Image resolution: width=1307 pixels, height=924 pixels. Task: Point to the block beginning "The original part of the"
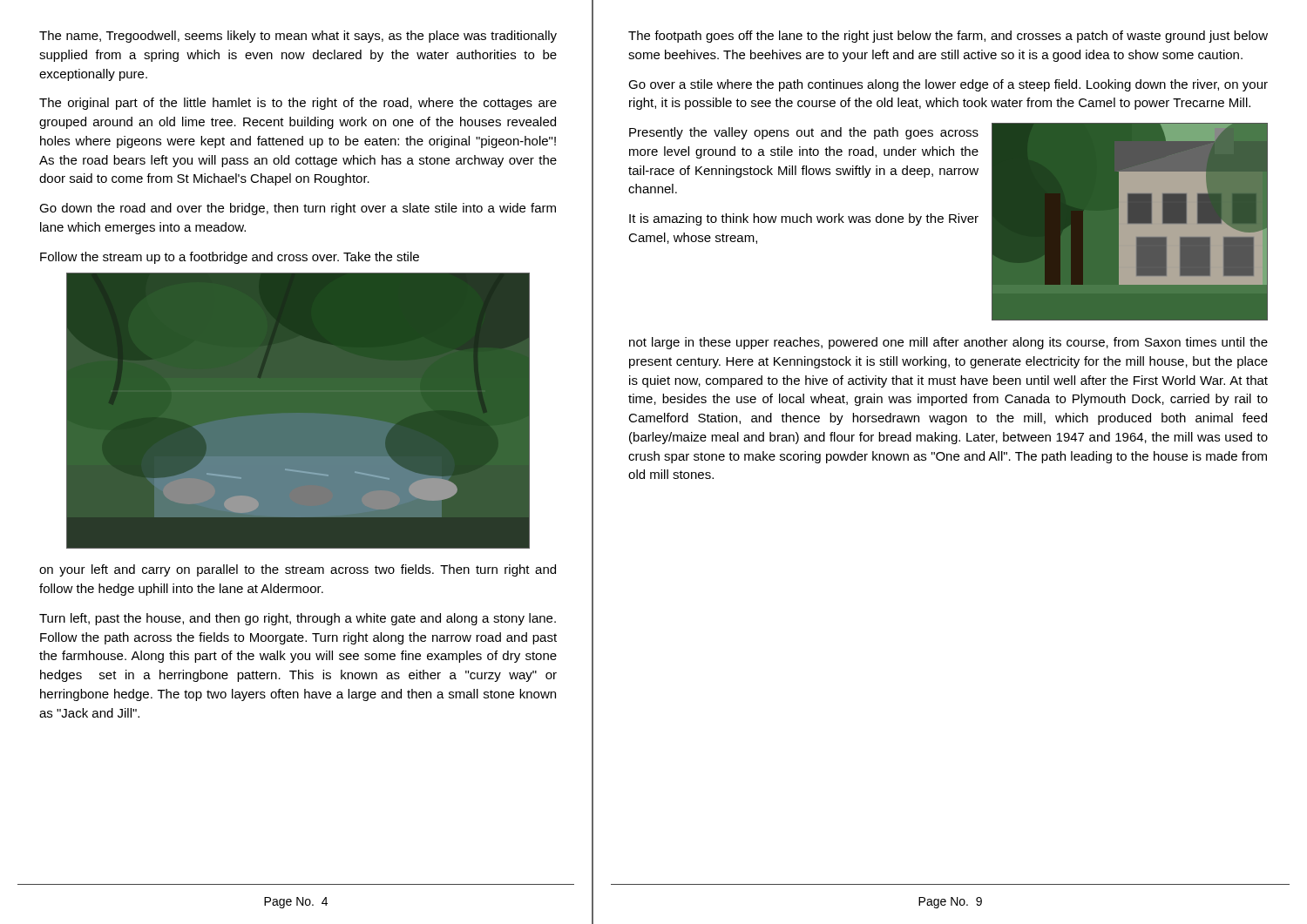point(298,140)
